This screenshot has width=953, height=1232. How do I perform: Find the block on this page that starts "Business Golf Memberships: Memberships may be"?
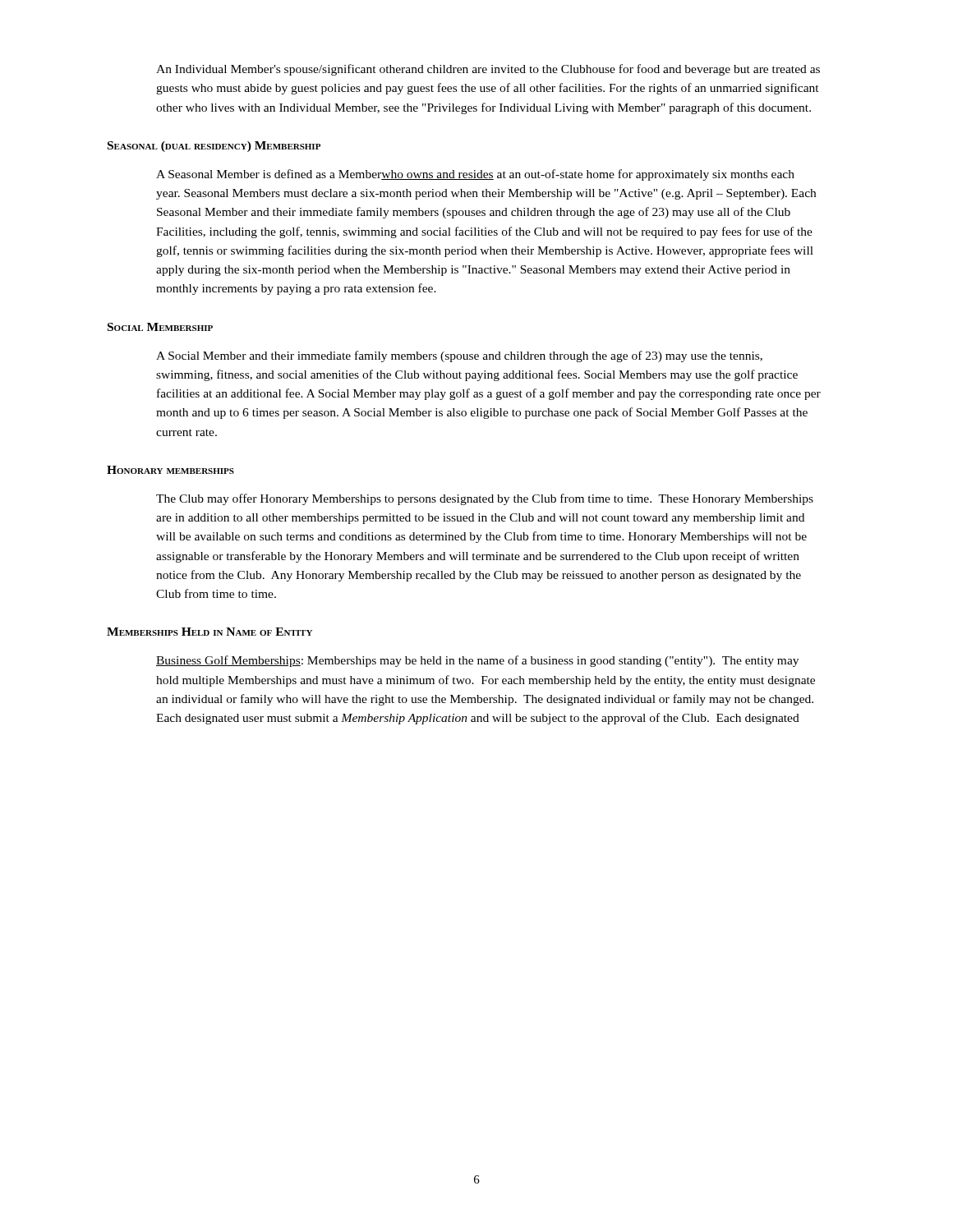coord(489,689)
